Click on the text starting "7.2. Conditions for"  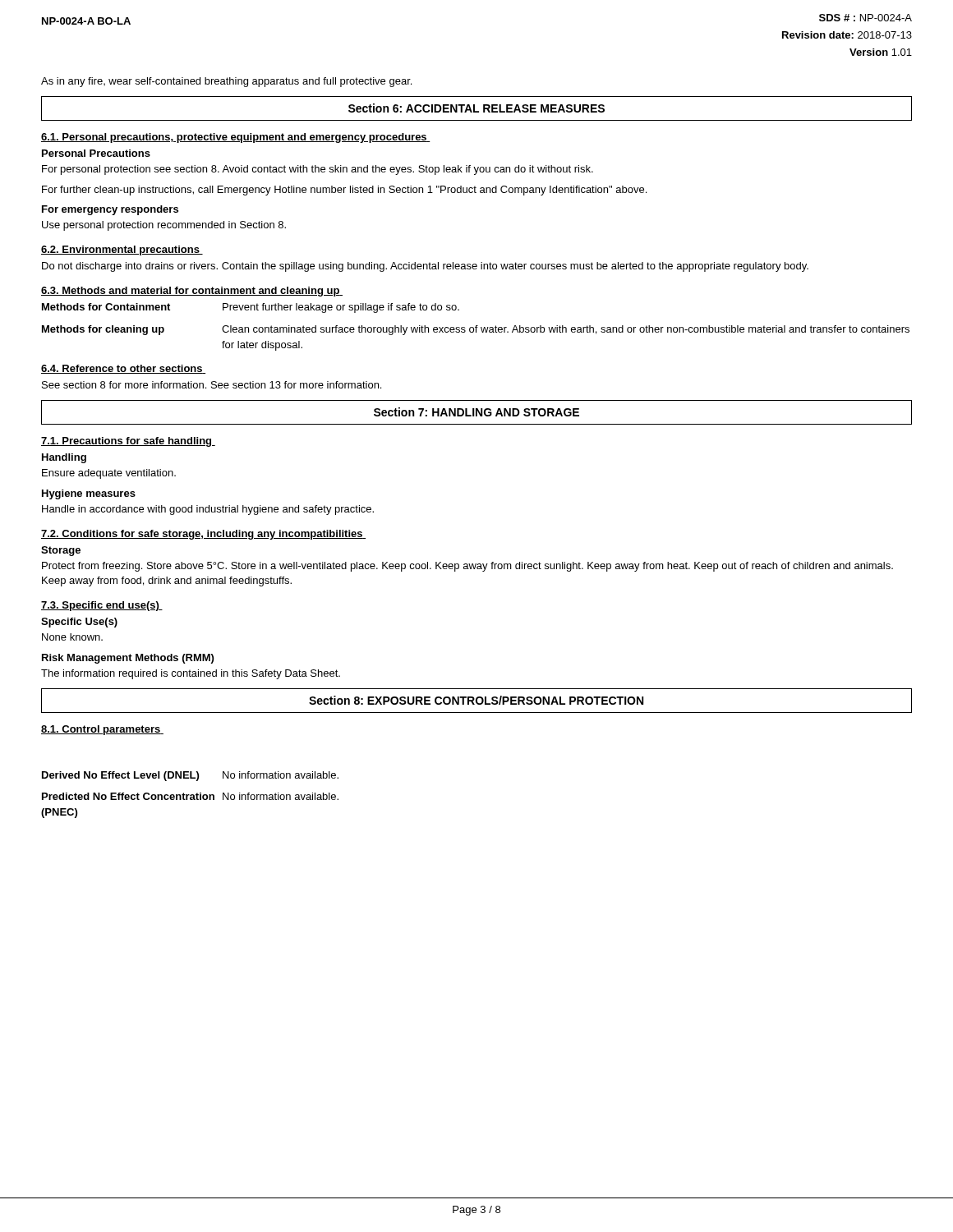click(203, 533)
